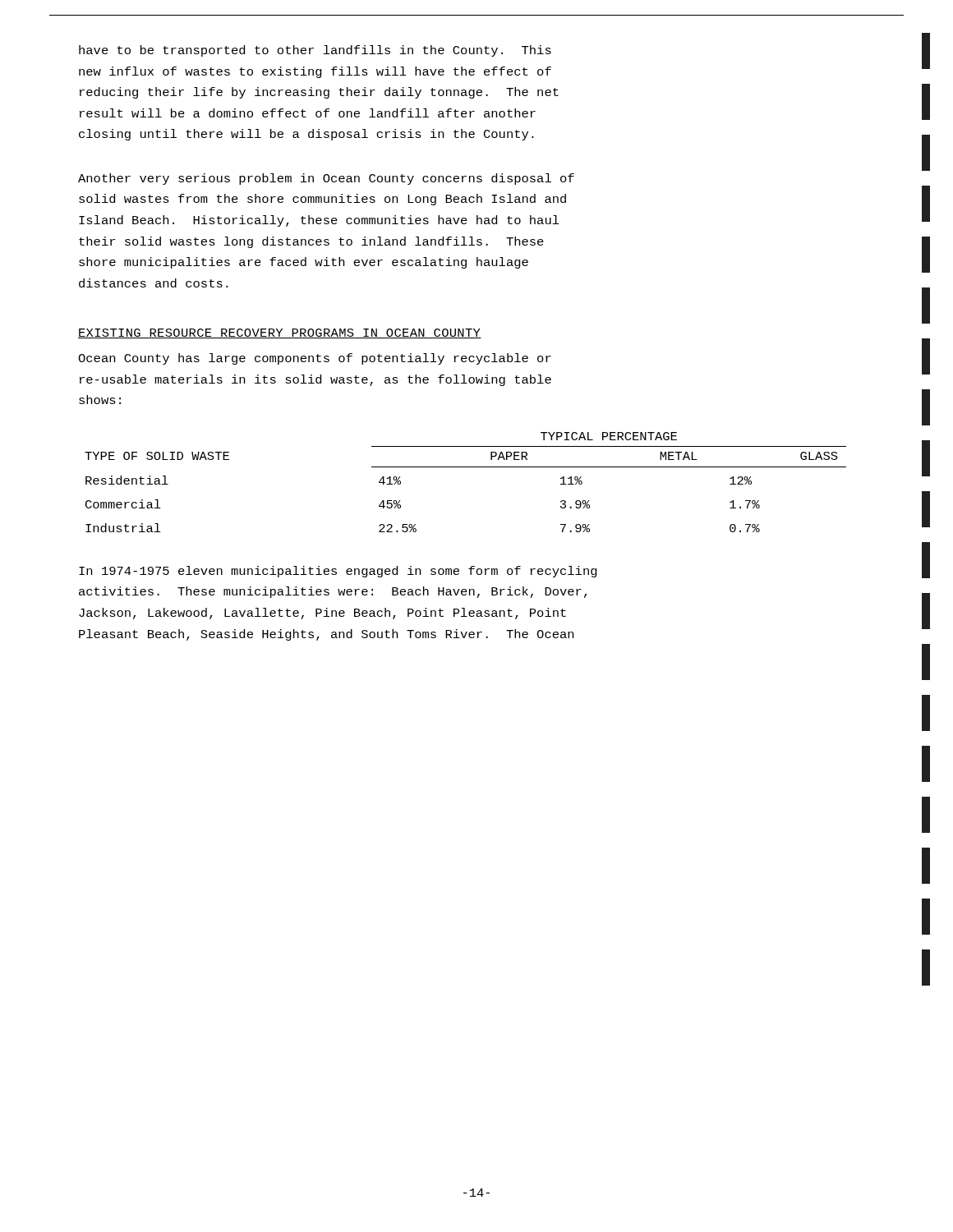Locate the text block containing "In 1974-1975 eleven municipalities engaged in"
The height and width of the screenshot is (1232, 953).
point(338,603)
